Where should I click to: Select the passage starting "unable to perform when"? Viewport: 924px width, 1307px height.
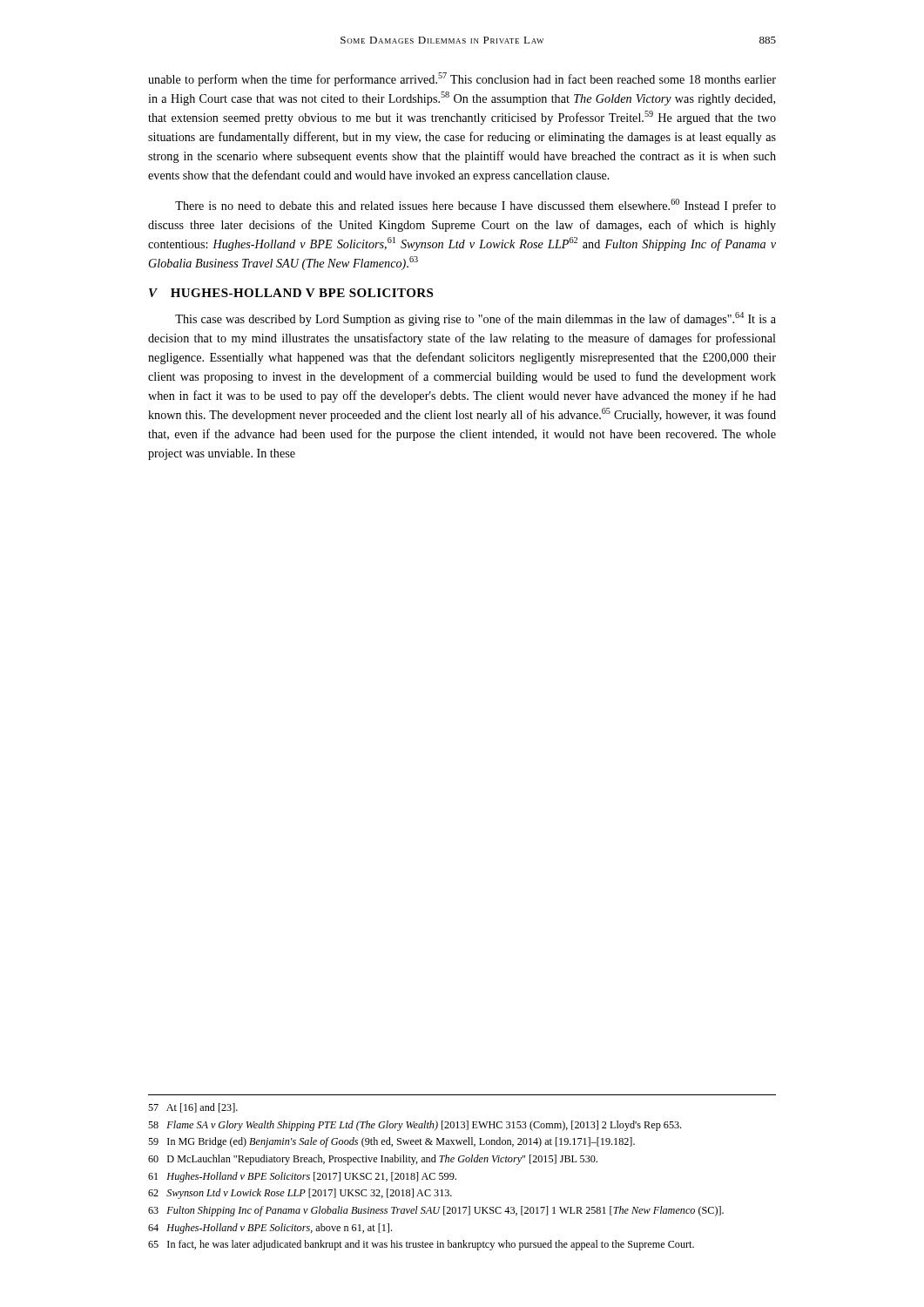click(462, 127)
